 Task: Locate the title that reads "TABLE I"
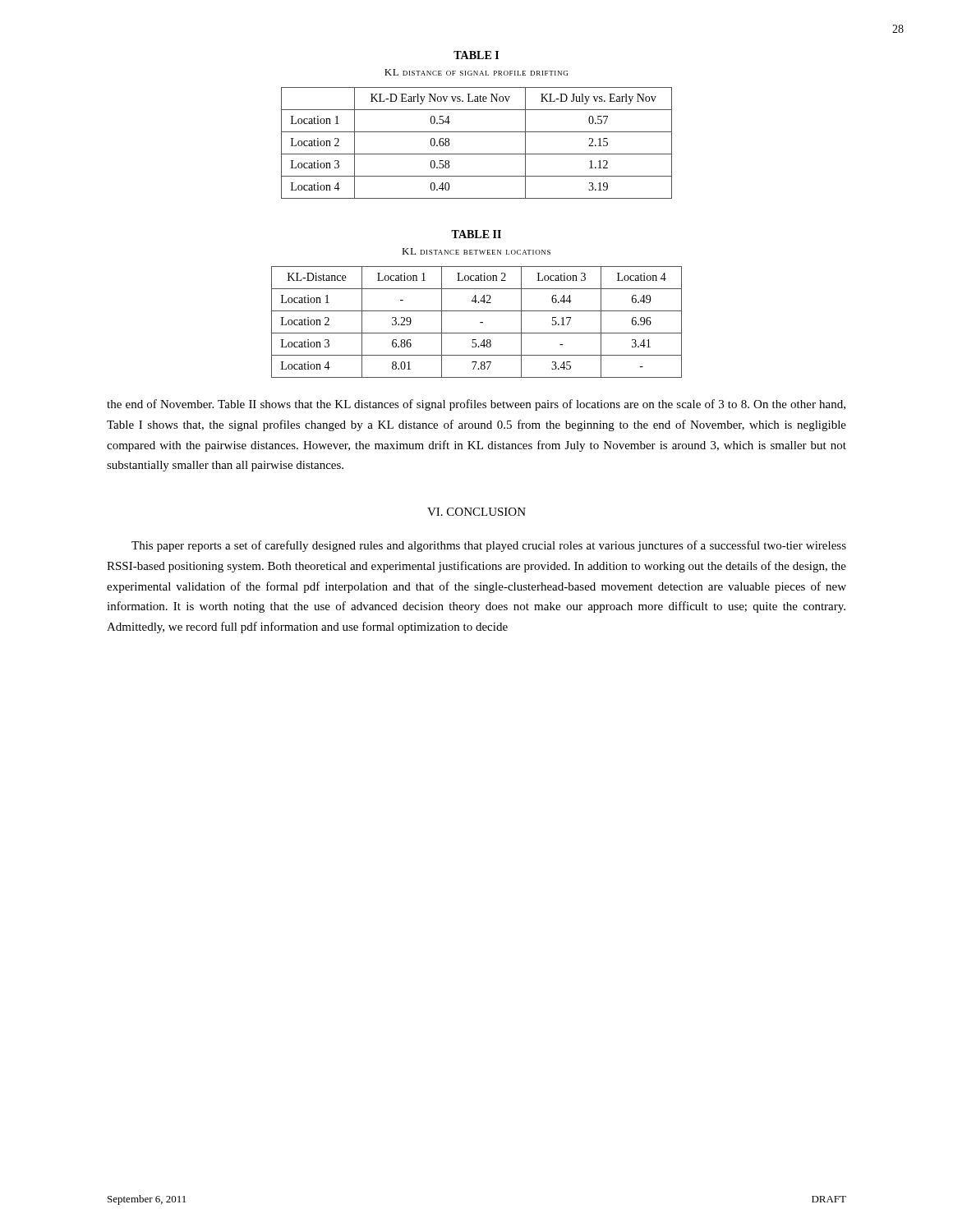click(476, 55)
